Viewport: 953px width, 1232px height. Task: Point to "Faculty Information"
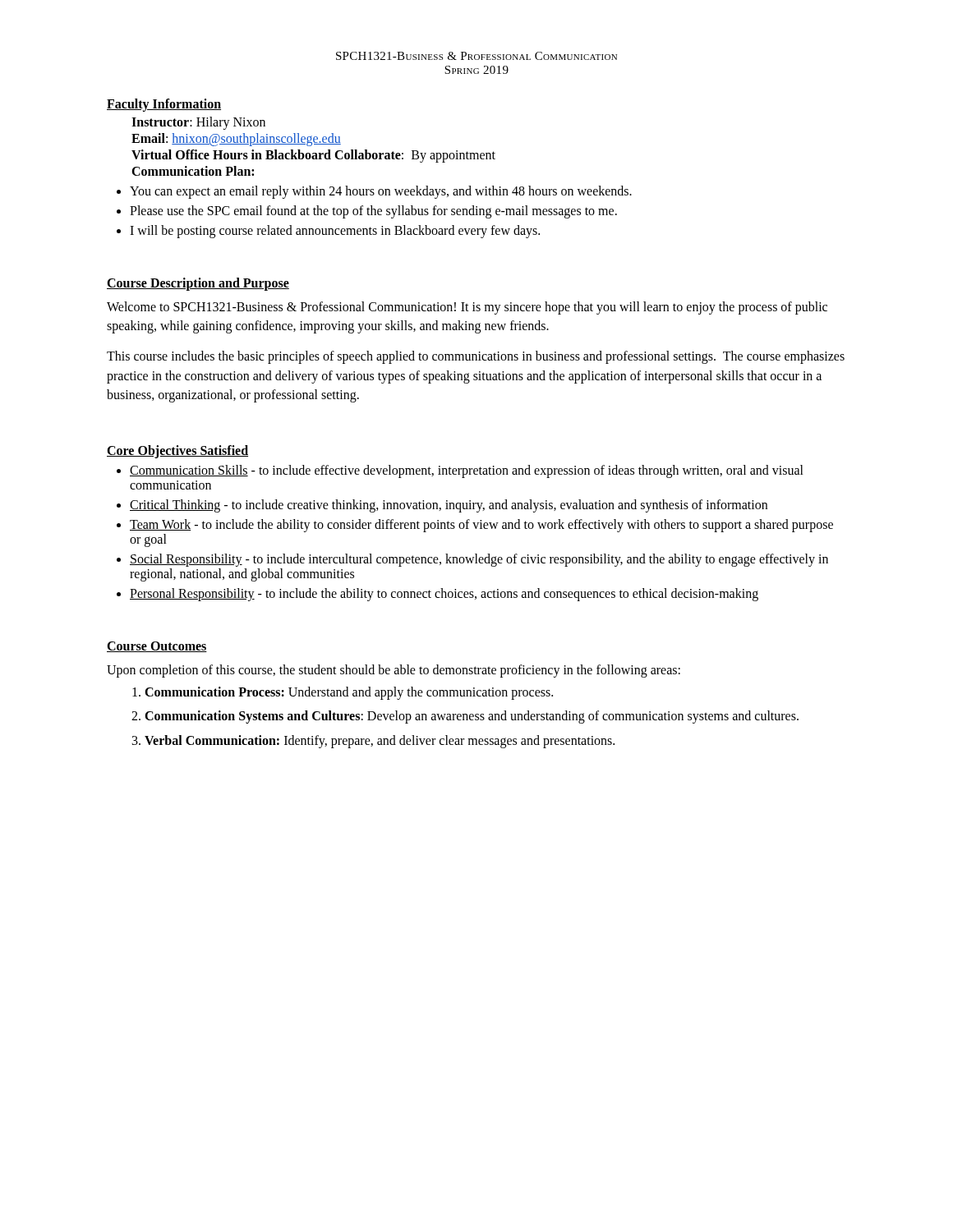point(164,104)
